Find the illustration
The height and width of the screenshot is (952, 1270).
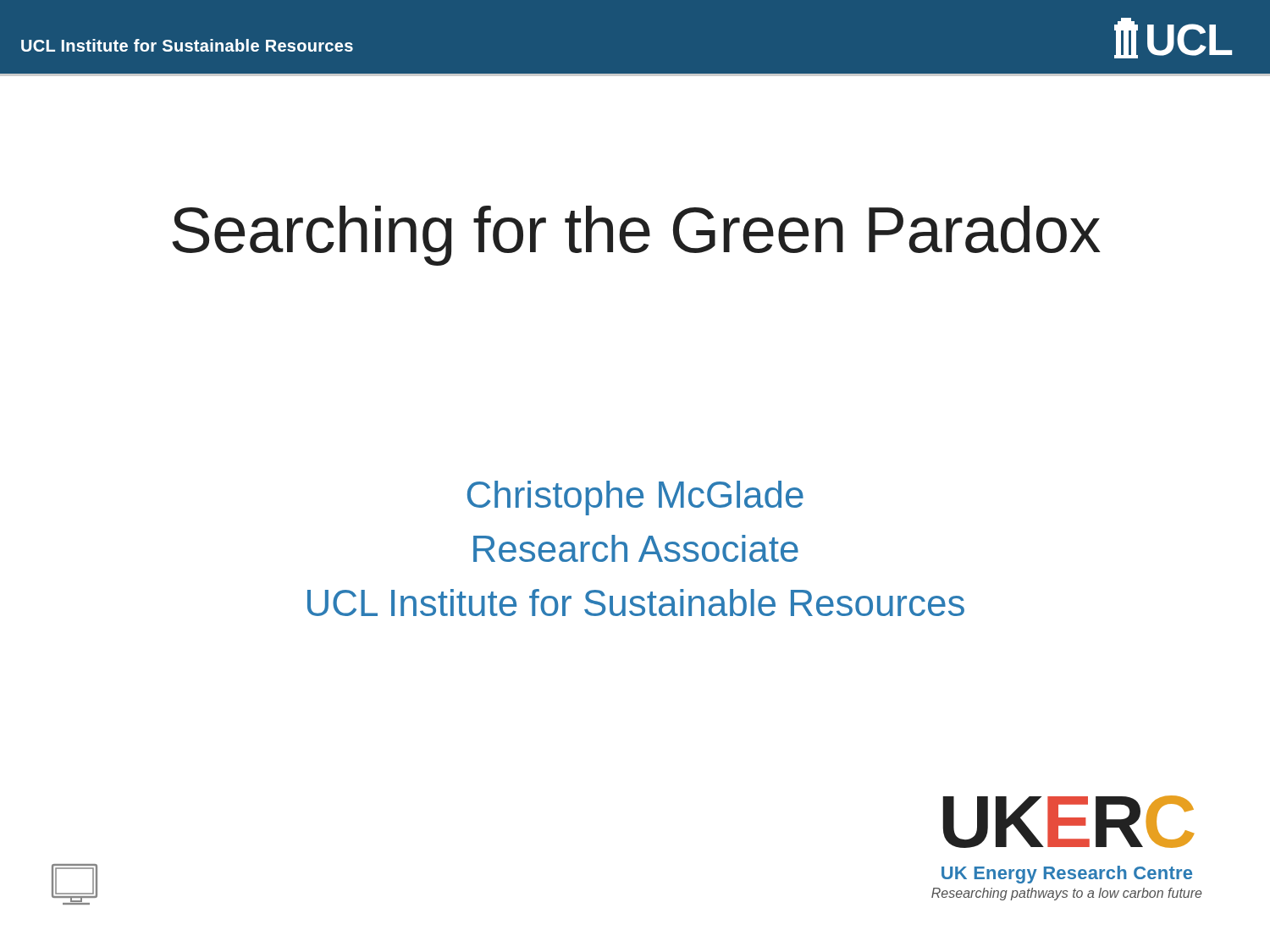tap(76, 884)
